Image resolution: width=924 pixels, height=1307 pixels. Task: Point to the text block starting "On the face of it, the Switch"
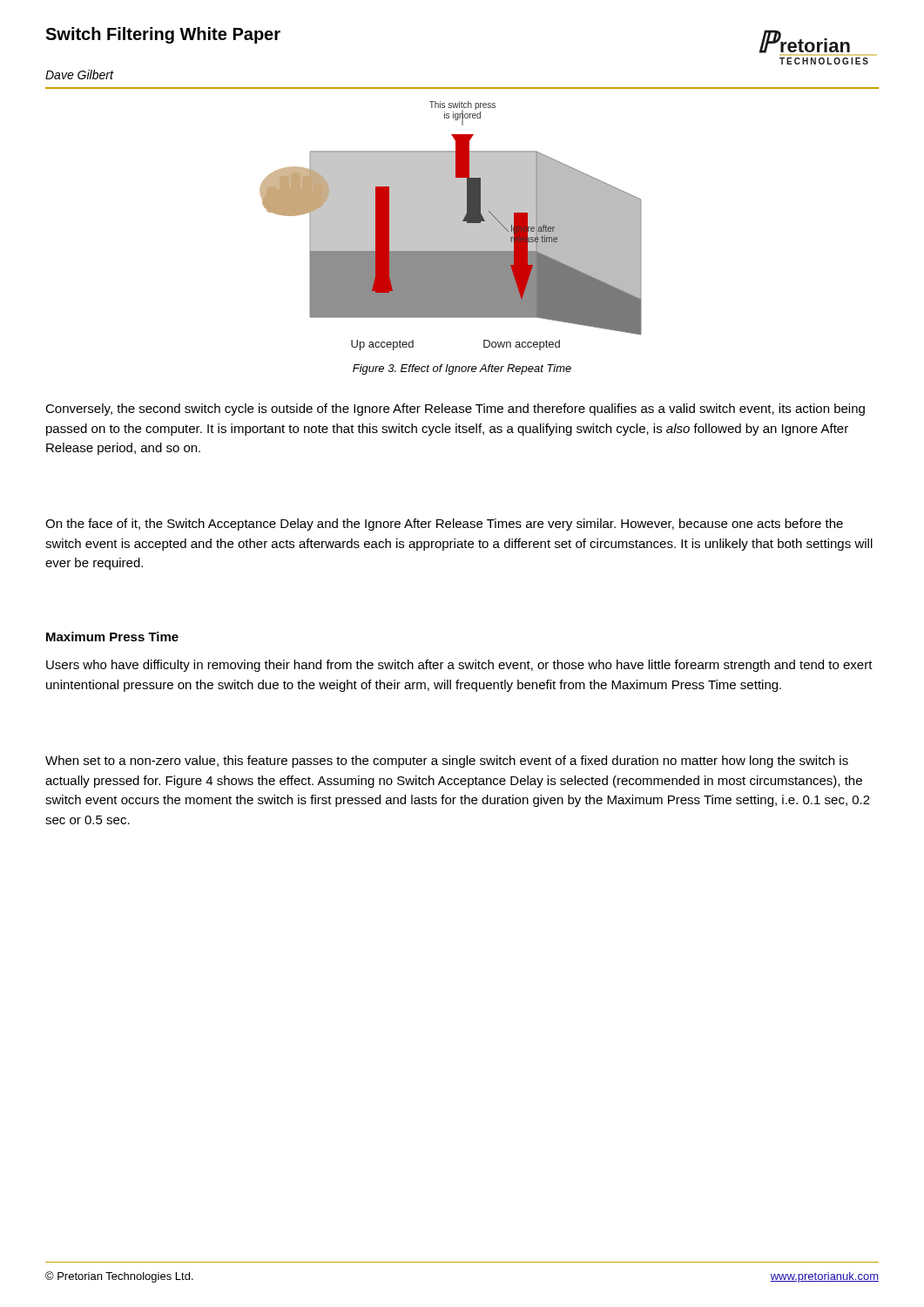click(459, 543)
